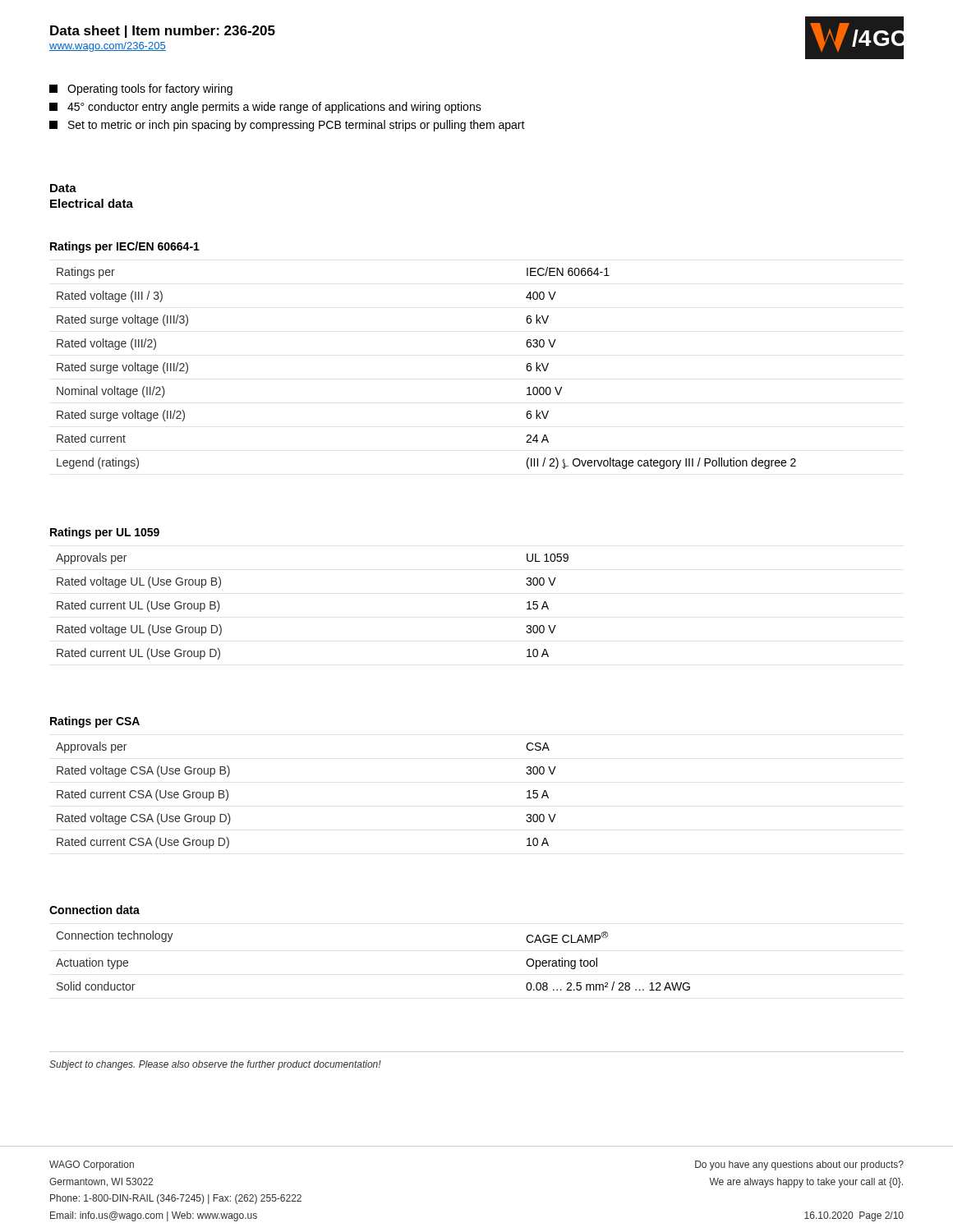Find the logo
This screenshot has width=953, height=1232.
click(x=854, y=39)
